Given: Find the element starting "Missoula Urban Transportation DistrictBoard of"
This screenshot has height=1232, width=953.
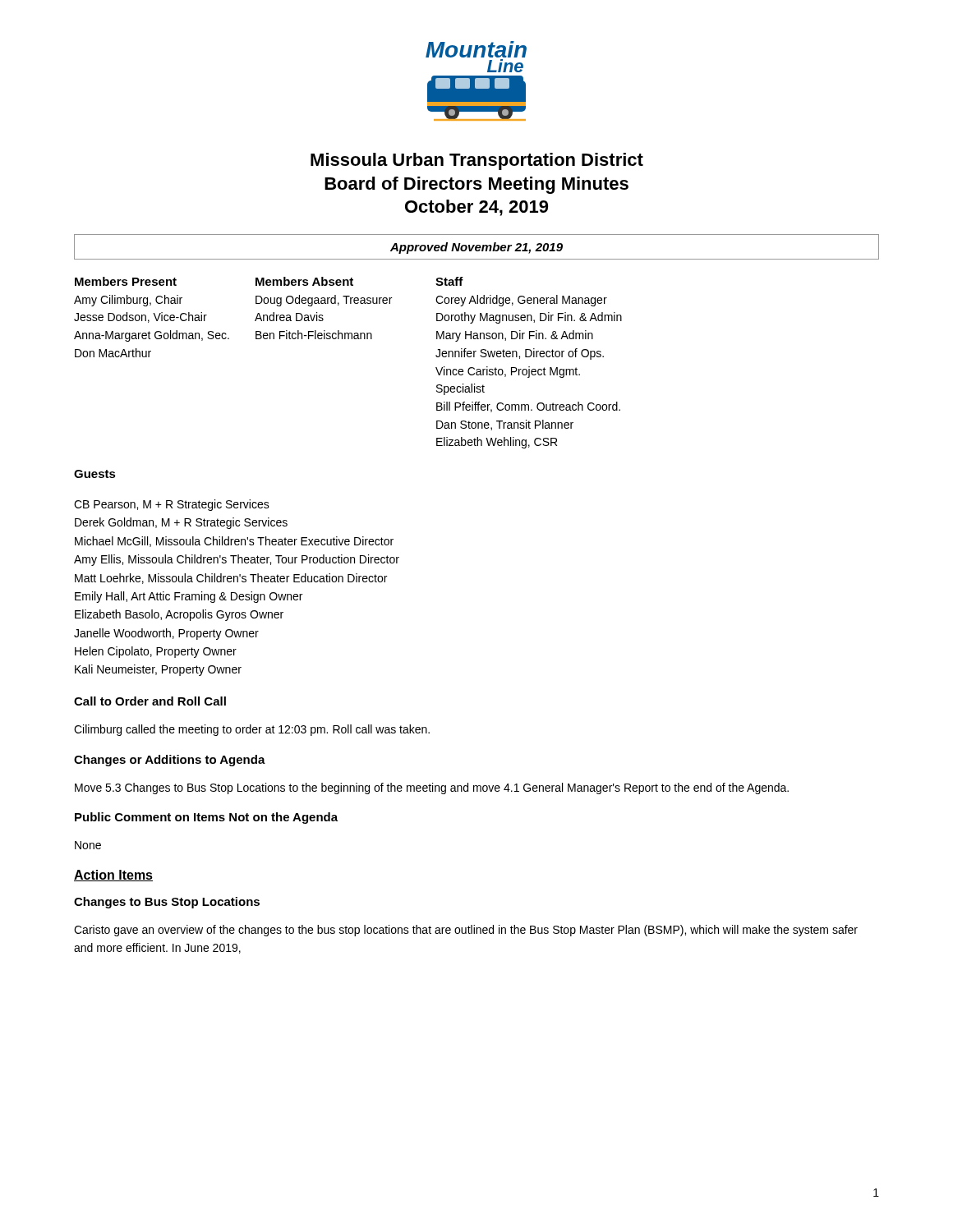Looking at the screenshot, I should 476,184.
